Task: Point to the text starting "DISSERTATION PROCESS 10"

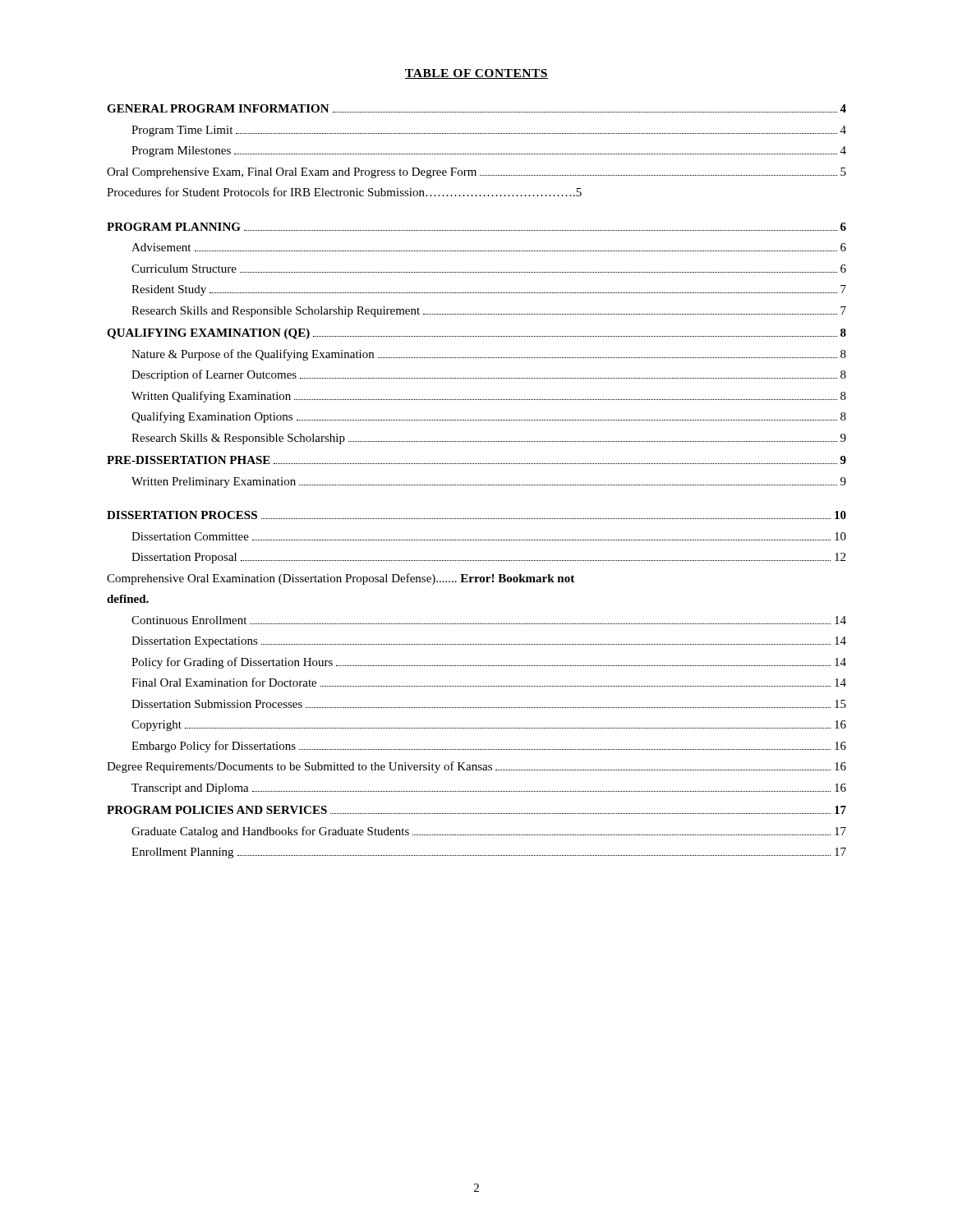Action: click(476, 516)
